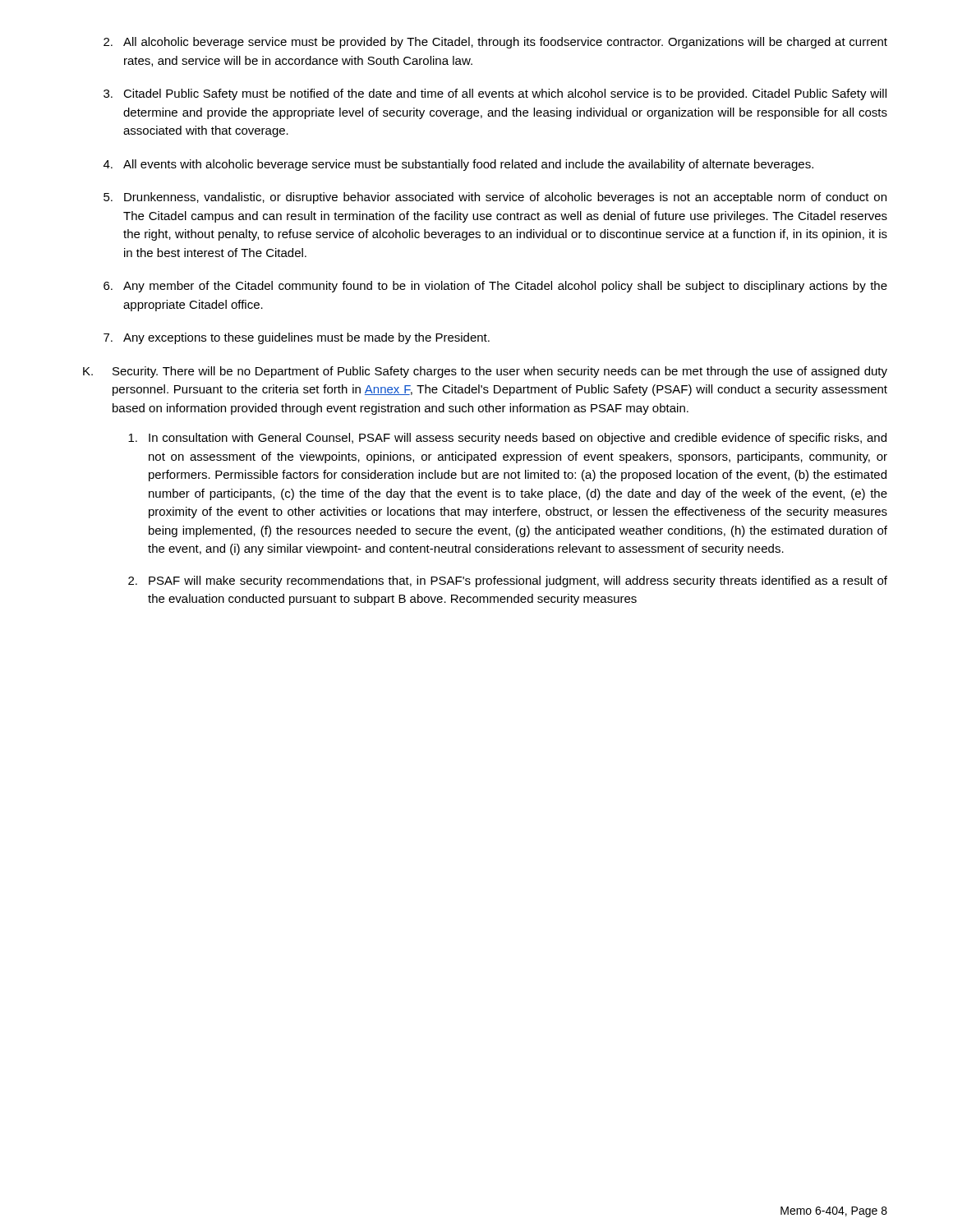The height and width of the screenshot is (1232, 953).
Task: Where is the passage that starts "K. Security. There will"?
Action: click(485, 492)
